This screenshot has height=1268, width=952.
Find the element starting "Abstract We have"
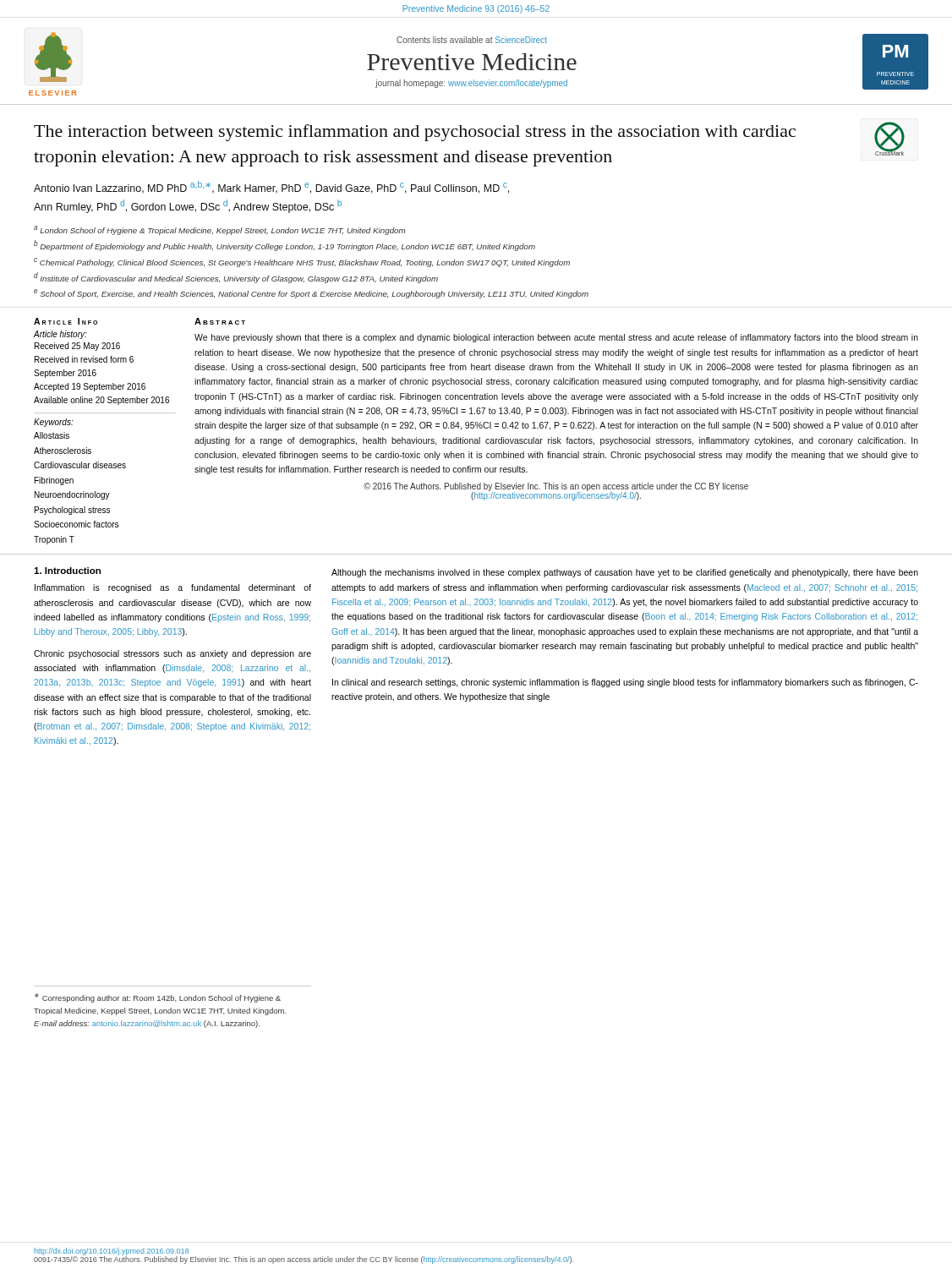[x=556, y=409]
